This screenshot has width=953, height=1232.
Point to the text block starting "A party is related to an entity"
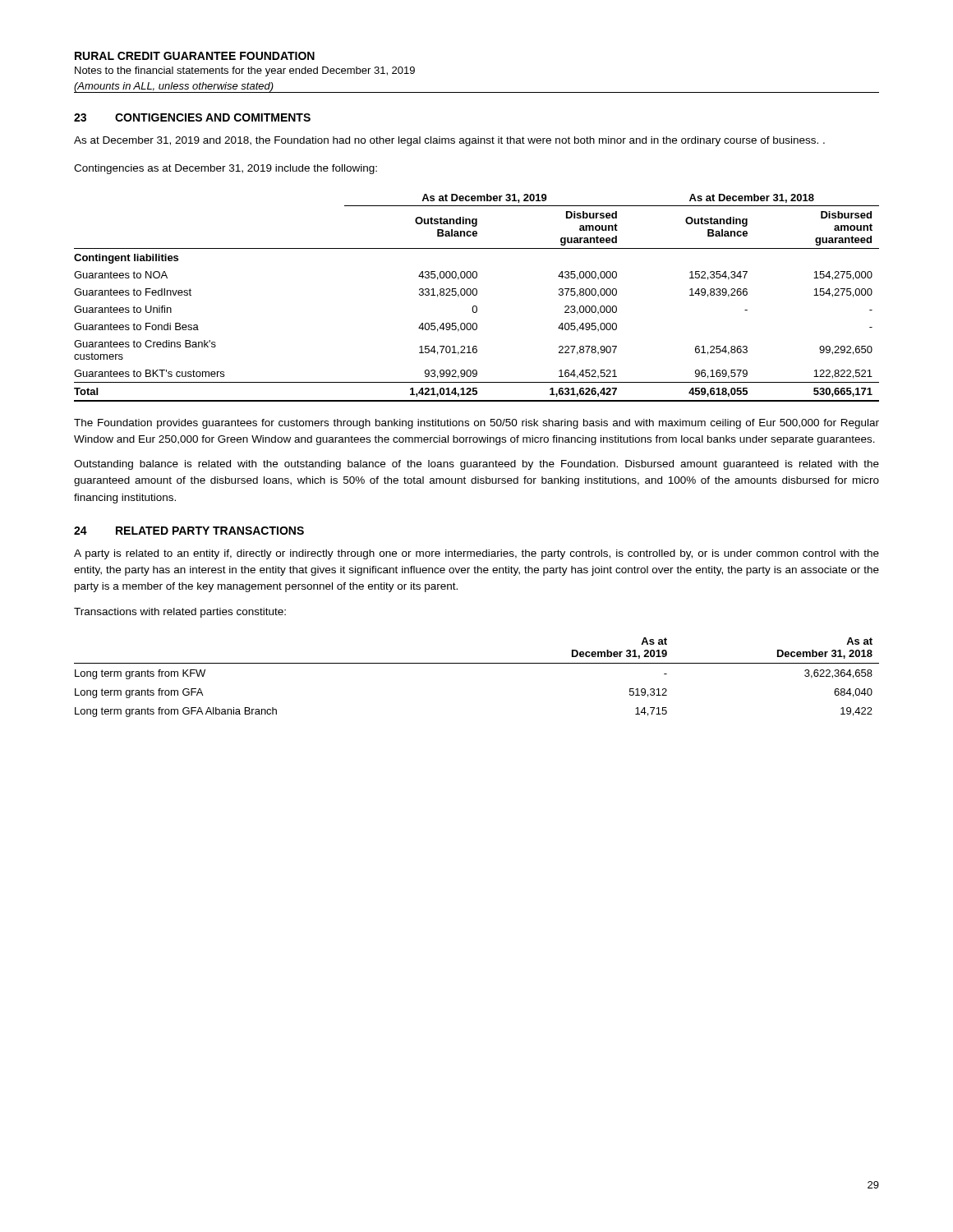coord(476,570)
